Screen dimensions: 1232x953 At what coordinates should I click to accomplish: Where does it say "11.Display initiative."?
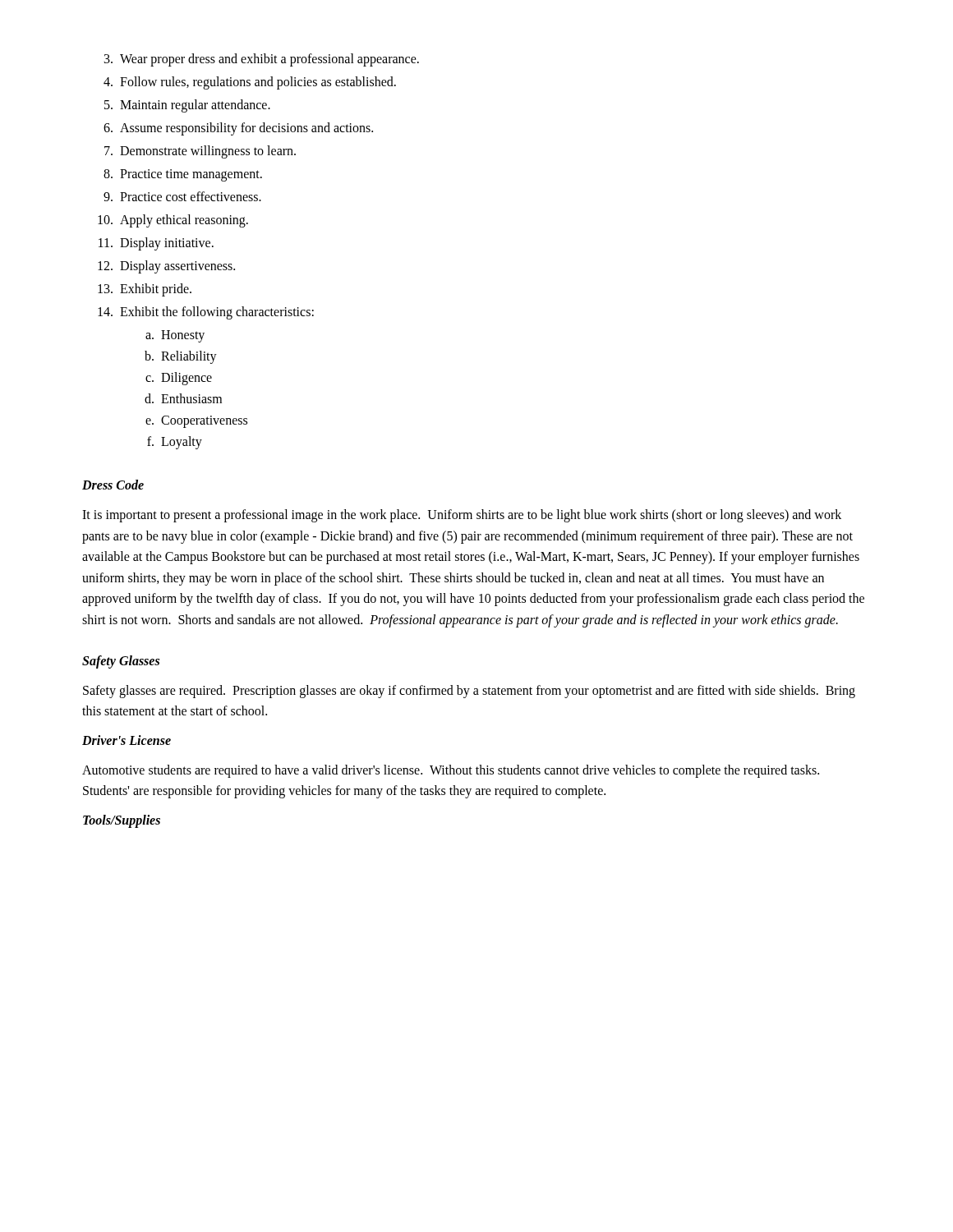tap(156, 244)
